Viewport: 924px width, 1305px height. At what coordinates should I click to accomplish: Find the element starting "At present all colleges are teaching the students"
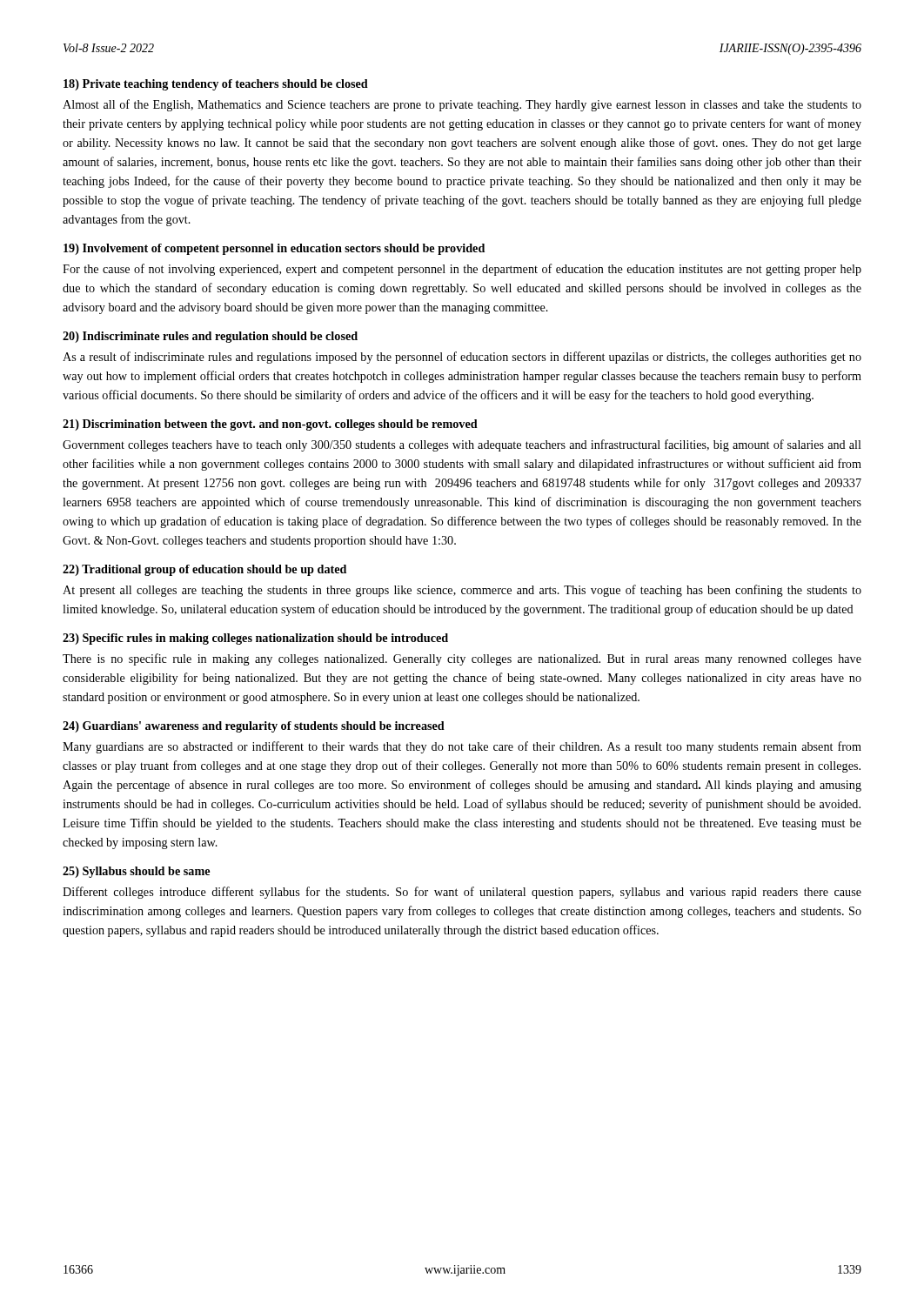click(462, 599)
